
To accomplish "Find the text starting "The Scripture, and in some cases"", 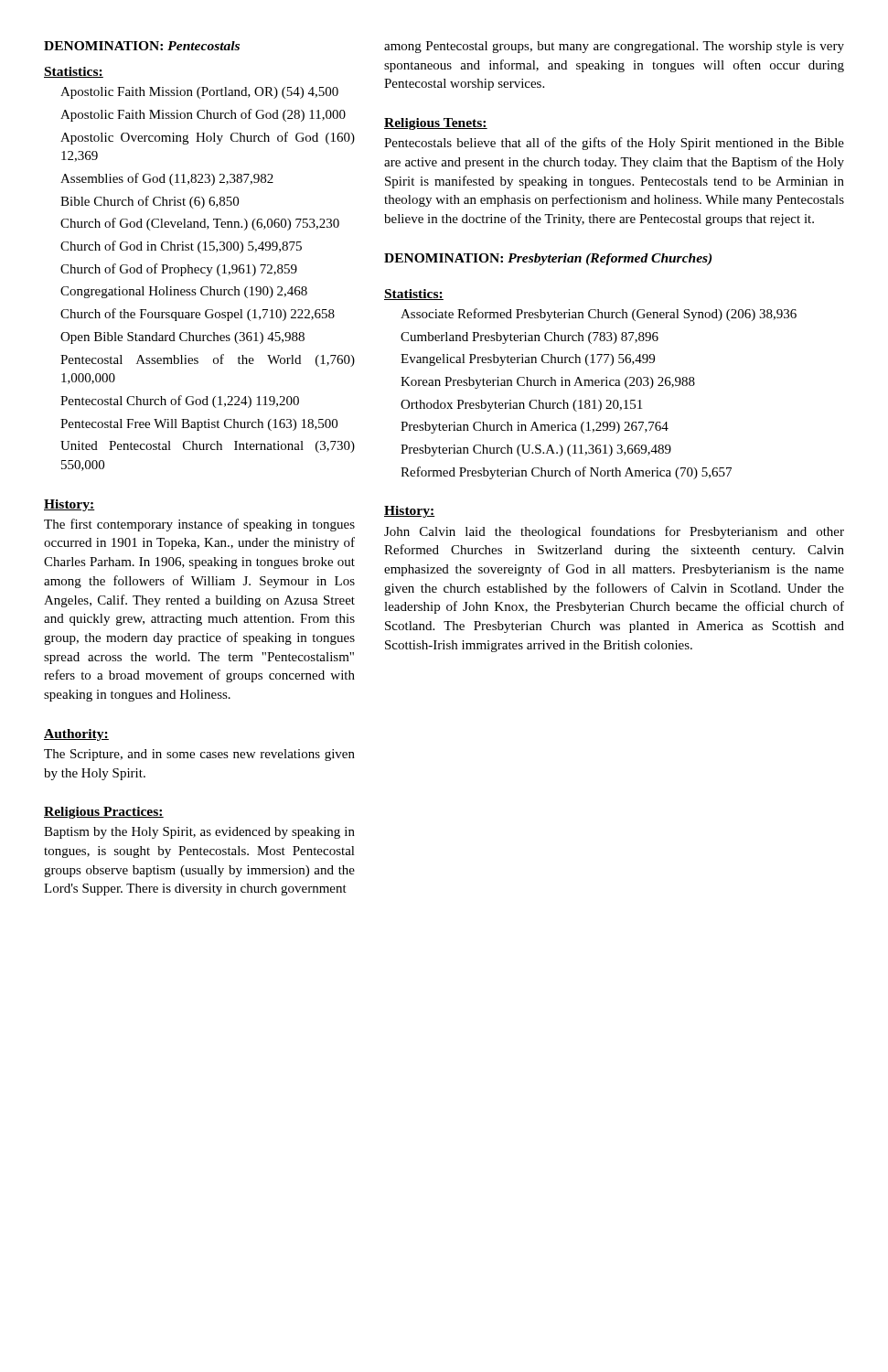I will (199, 763).
